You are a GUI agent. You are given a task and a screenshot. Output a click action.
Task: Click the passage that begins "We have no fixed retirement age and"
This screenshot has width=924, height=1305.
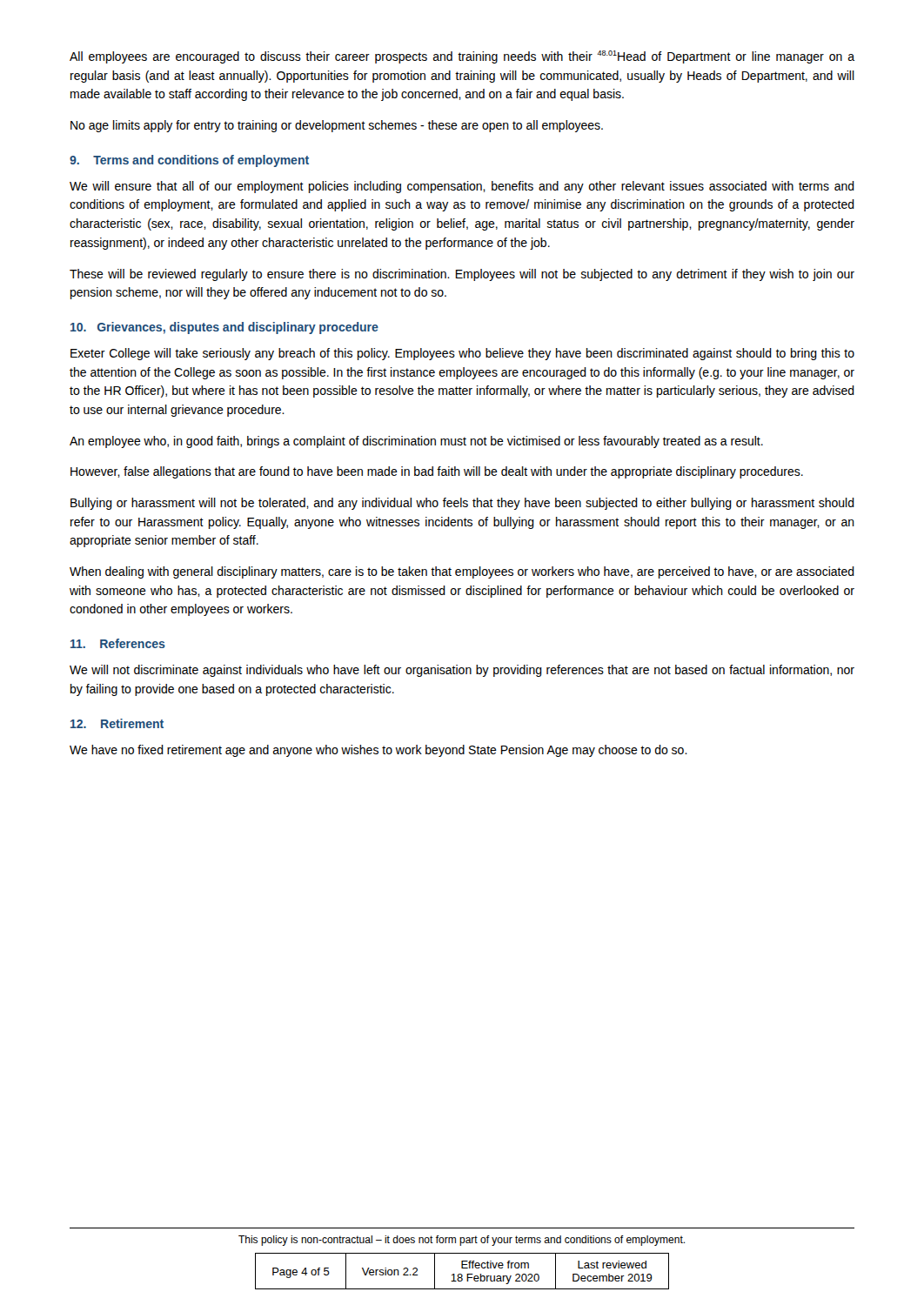[x=379, y=750]
